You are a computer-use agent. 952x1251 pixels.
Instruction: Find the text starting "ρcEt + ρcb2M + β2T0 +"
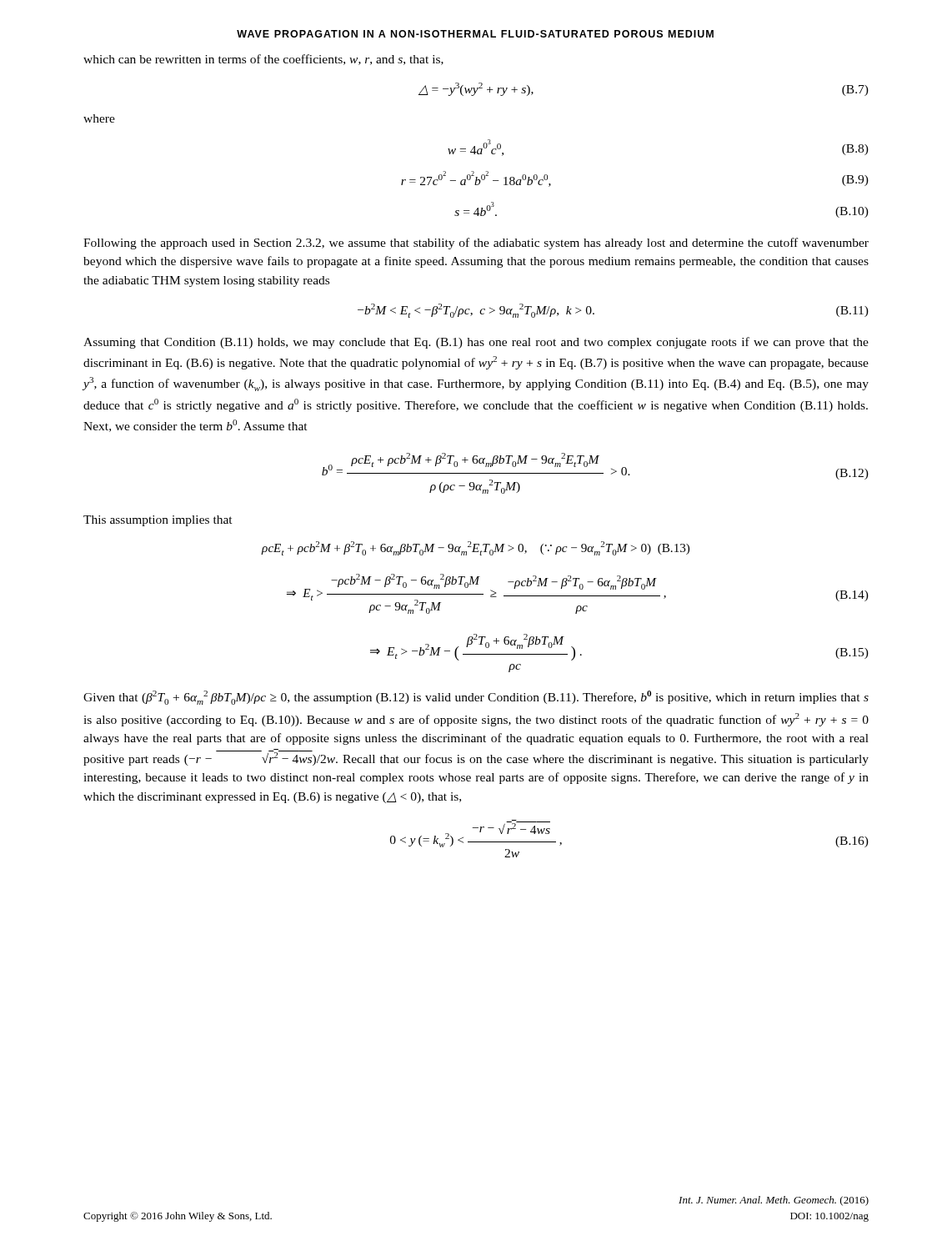point(476,548)
